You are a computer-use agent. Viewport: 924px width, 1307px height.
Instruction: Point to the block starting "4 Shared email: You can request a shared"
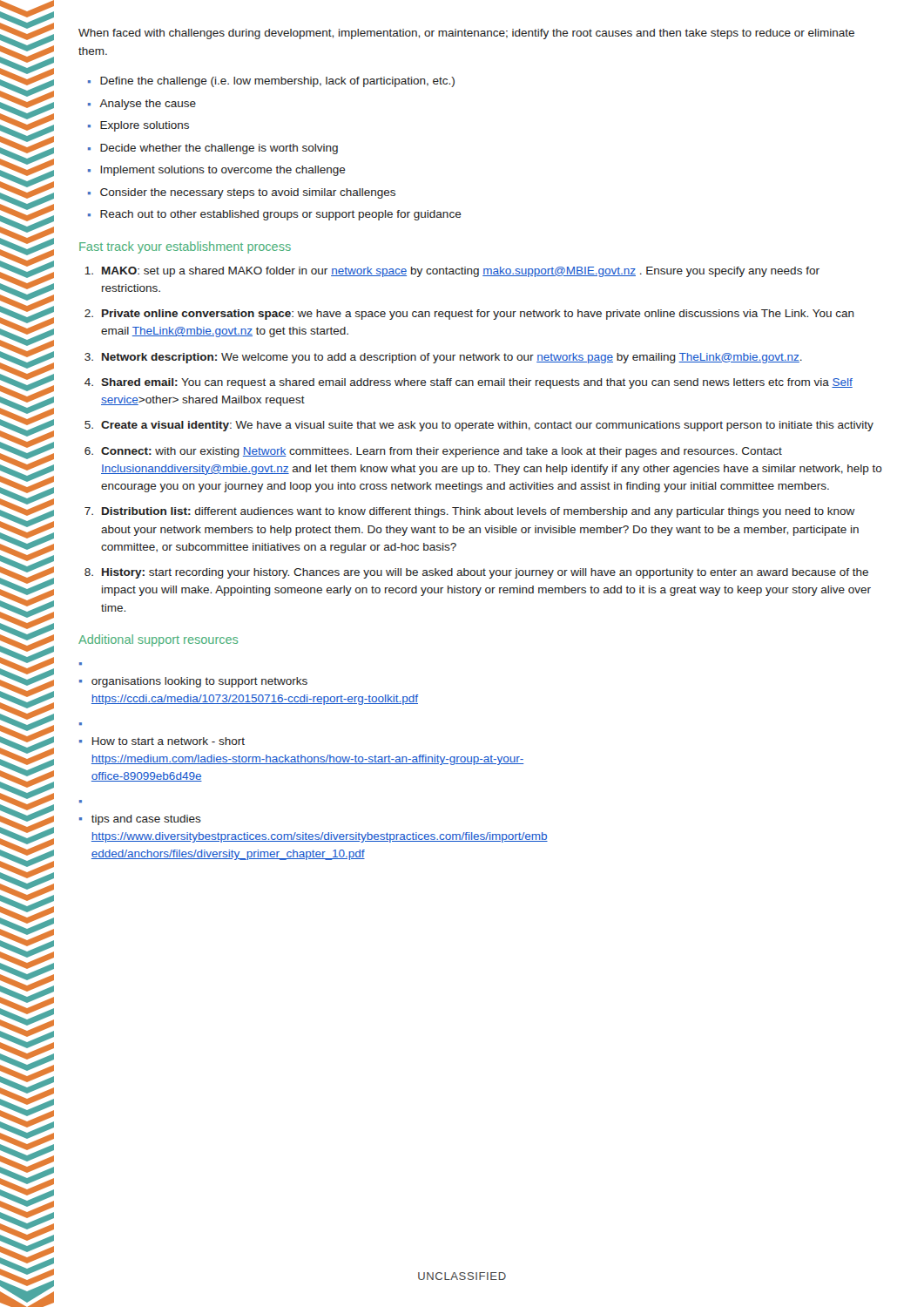click(x=480, y=391)
